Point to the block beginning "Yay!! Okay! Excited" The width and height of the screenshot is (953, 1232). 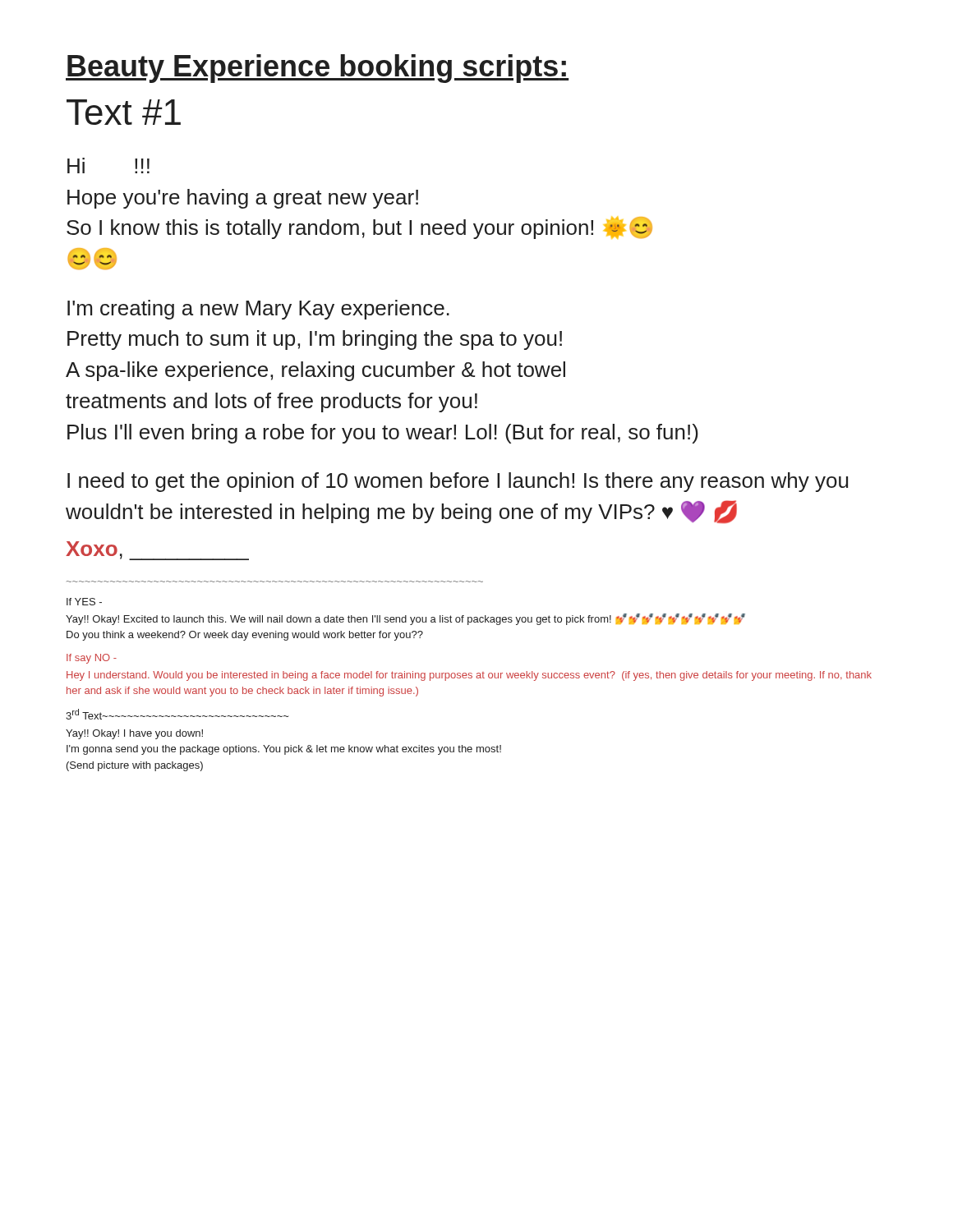pos(406,626)
